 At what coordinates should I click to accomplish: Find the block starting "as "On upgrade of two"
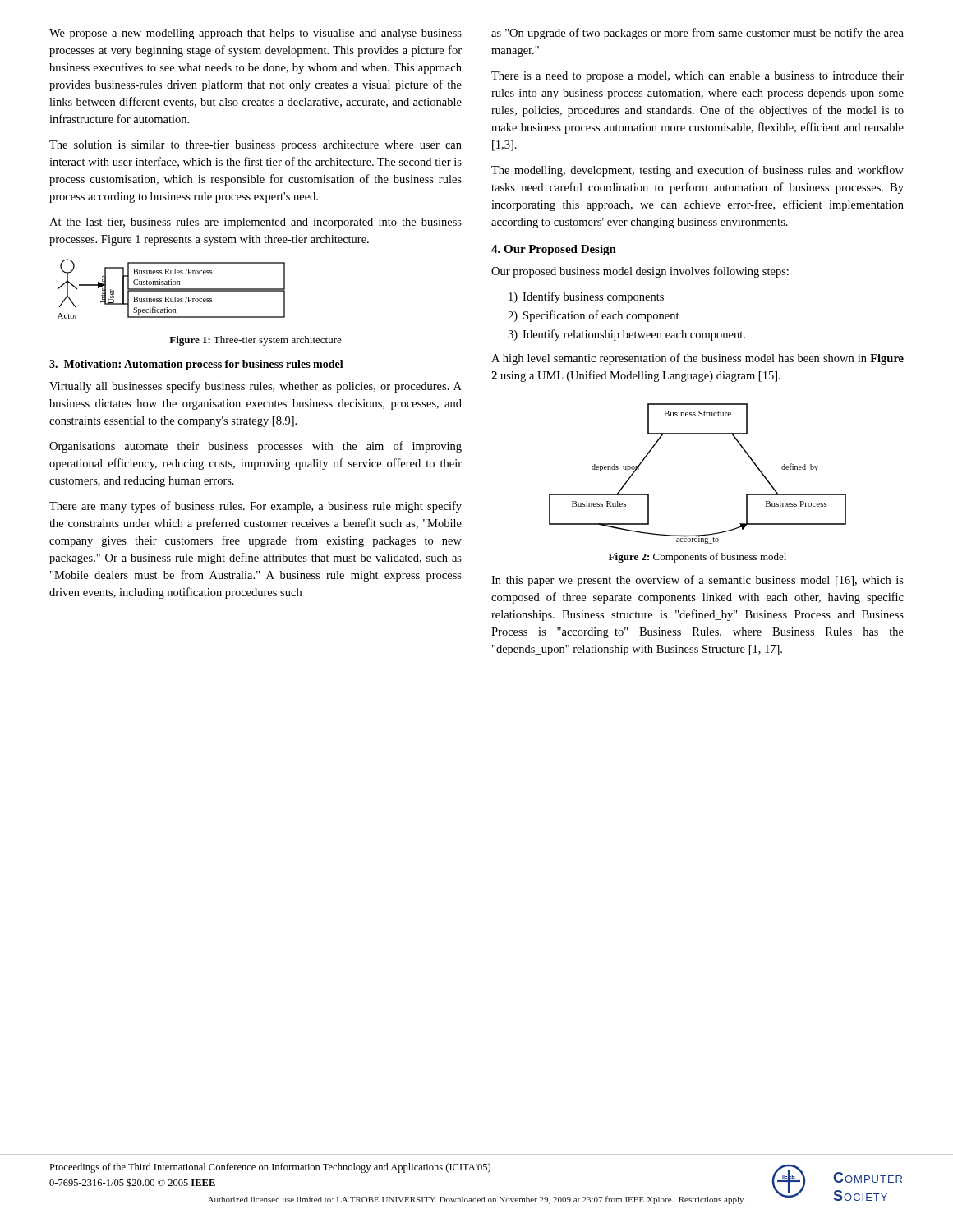tap(698, 42)
